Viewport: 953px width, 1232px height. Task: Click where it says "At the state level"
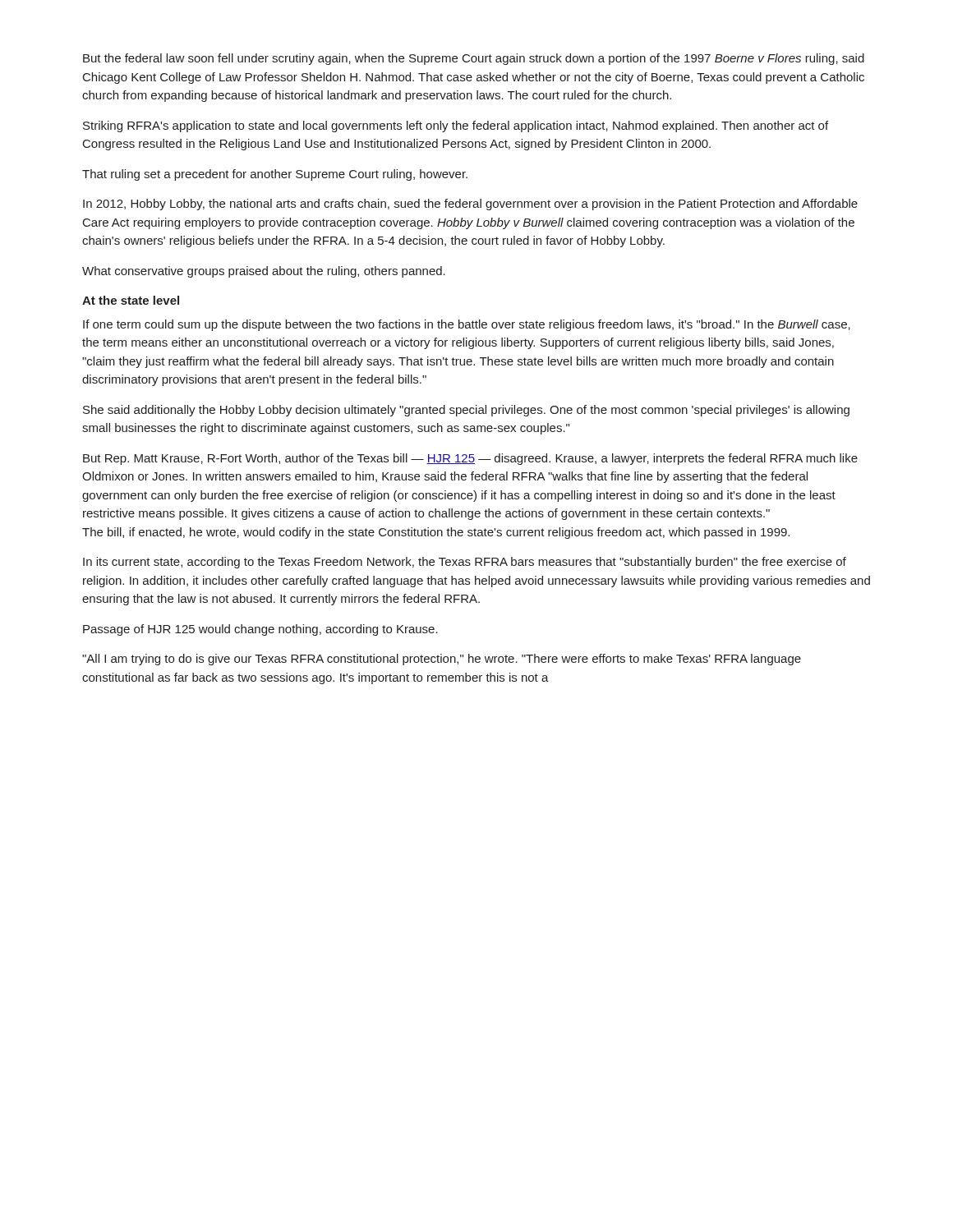coord(131,300)
